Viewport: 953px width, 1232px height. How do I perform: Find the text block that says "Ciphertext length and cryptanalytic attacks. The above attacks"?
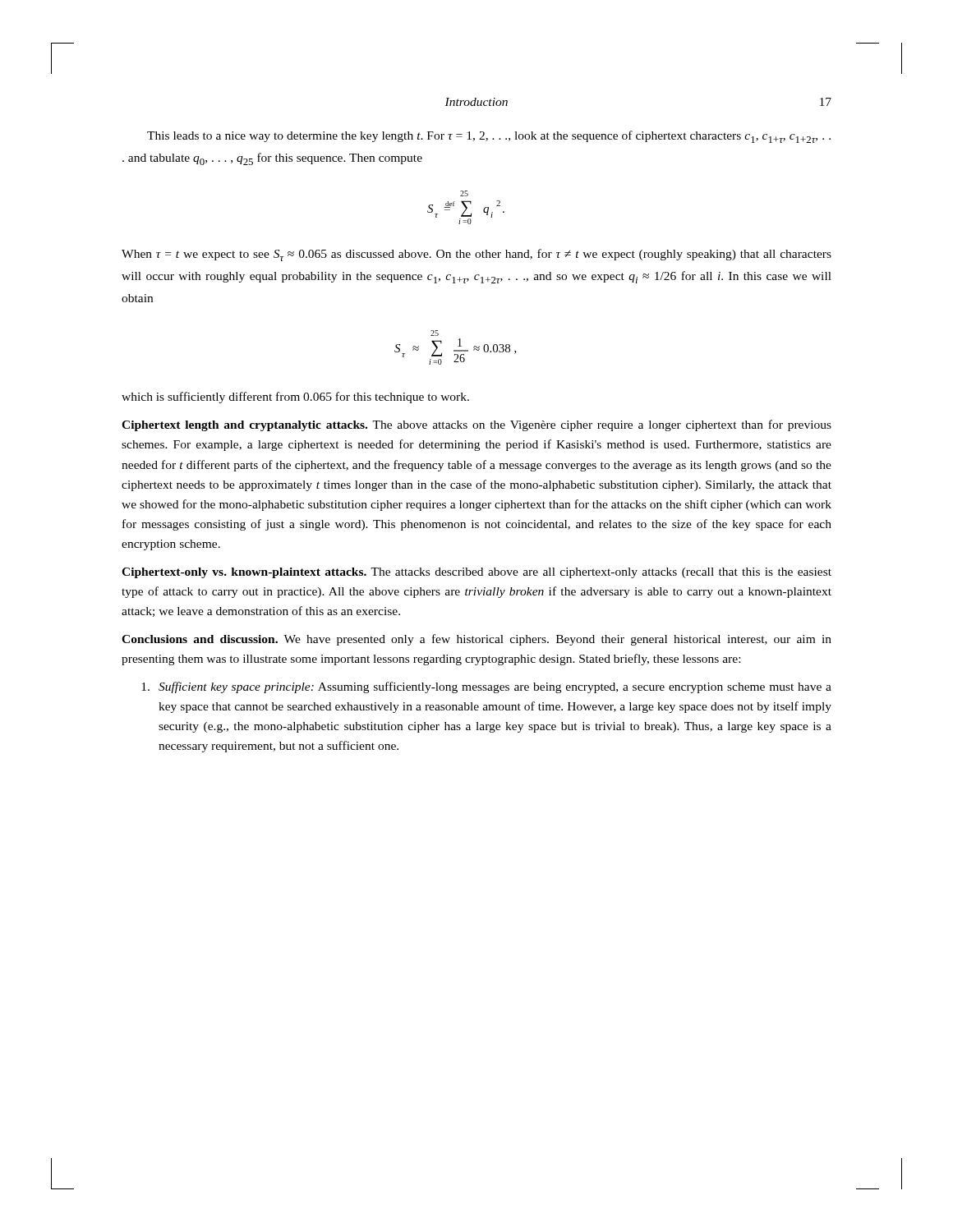(x=476, y=484)
